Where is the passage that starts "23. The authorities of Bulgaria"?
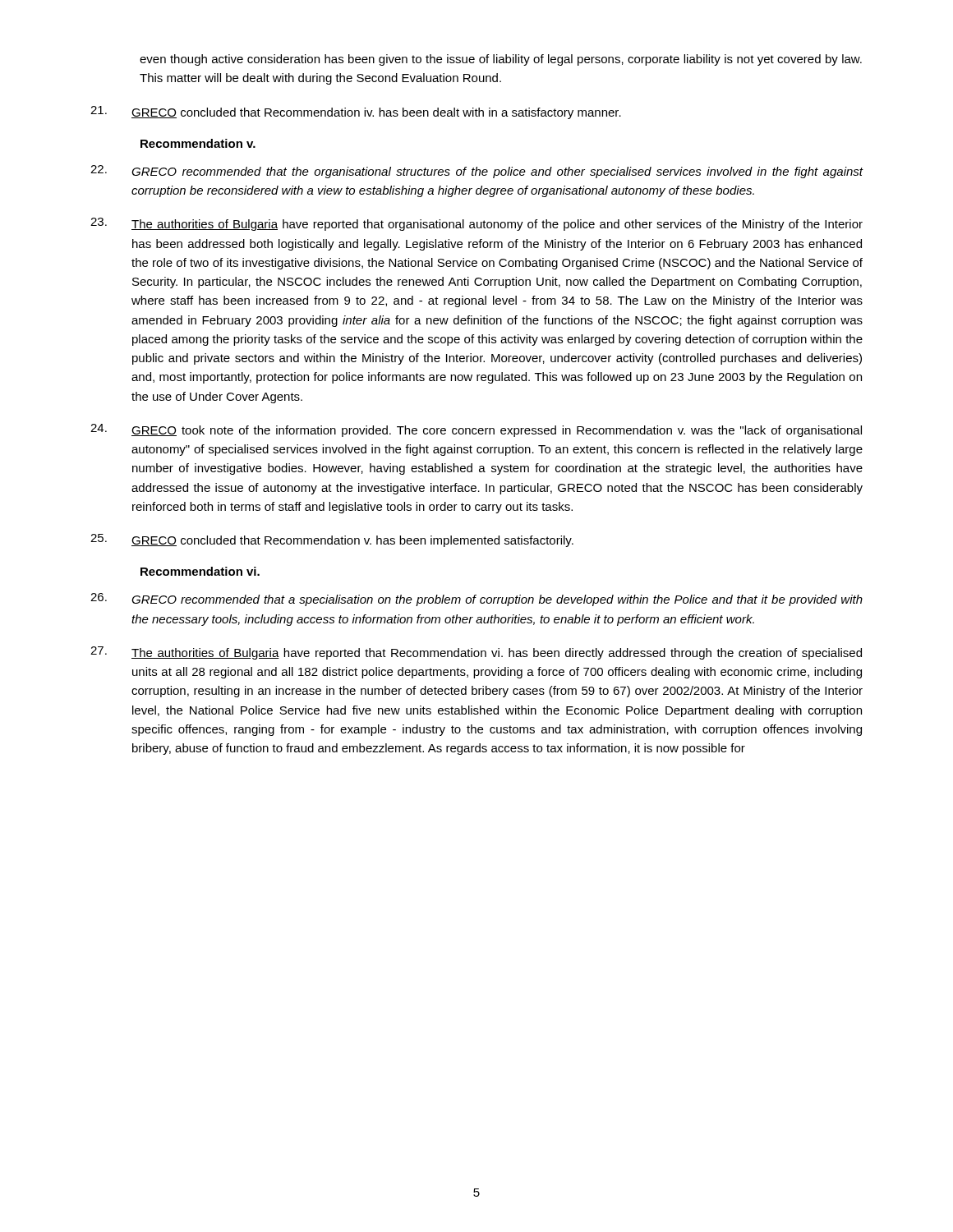The image size is (953, 1232). point(476,310)
